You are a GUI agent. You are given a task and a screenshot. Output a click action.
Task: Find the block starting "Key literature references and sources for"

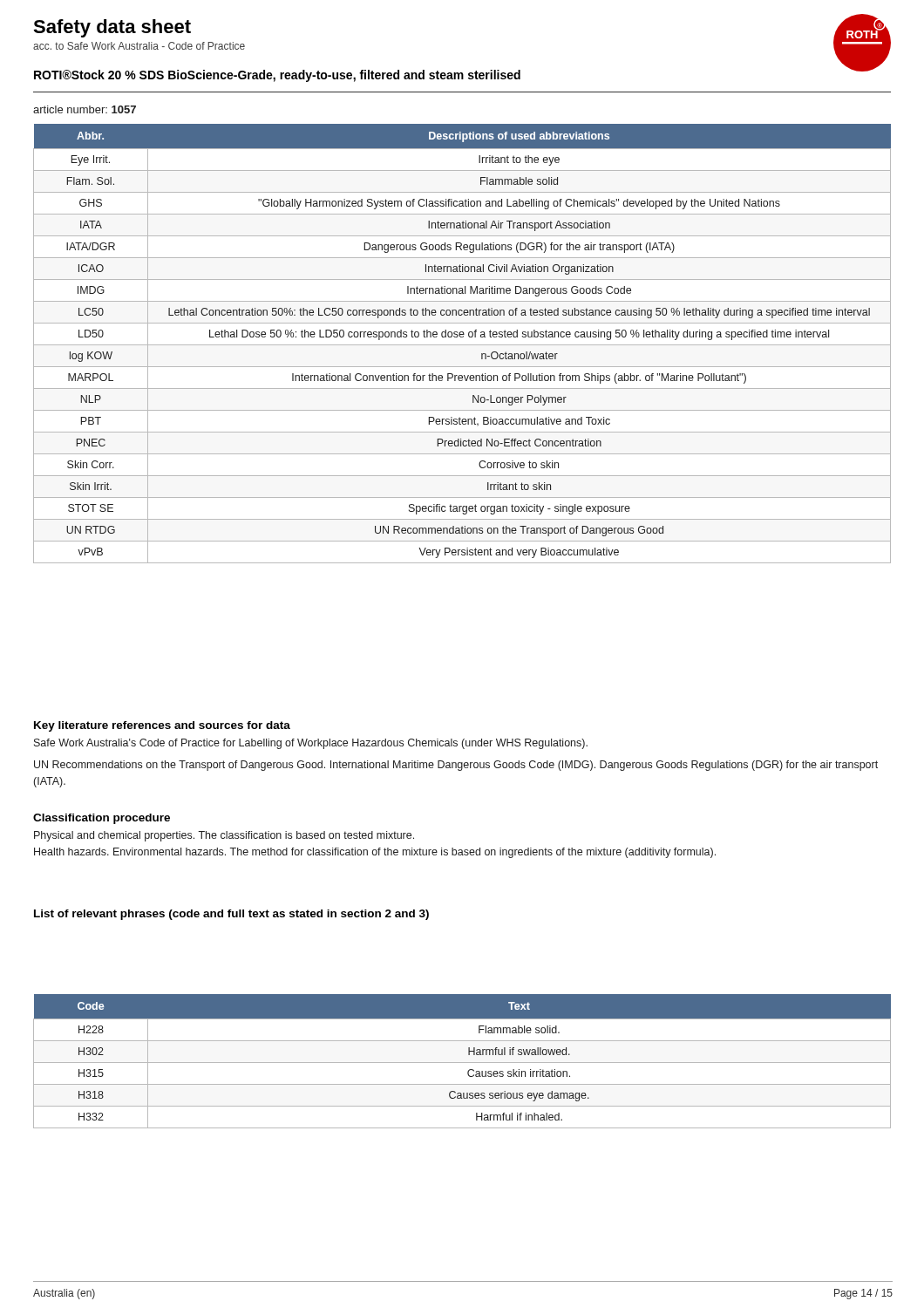(162, 725)
